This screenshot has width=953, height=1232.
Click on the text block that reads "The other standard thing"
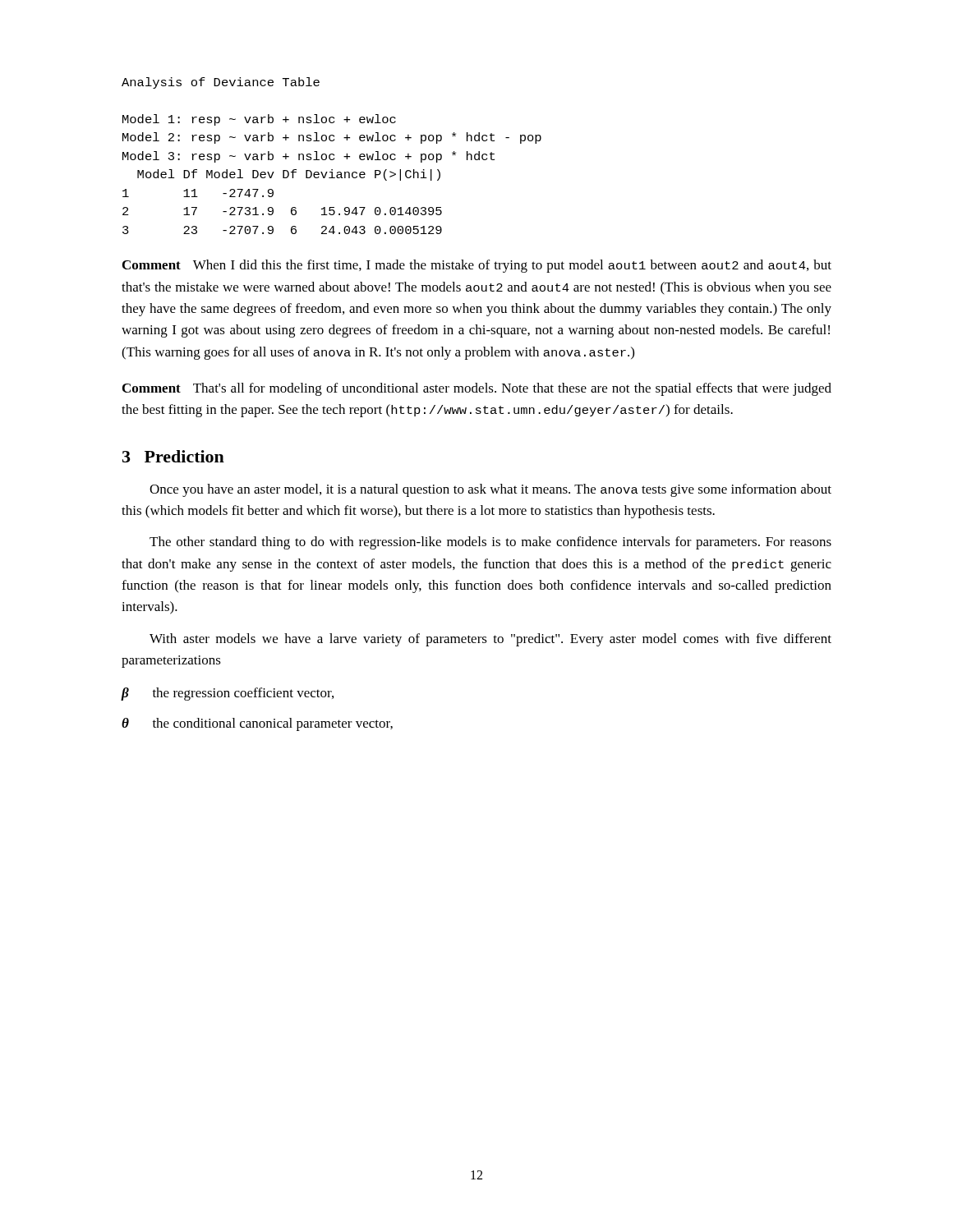[x=476, y=574]
